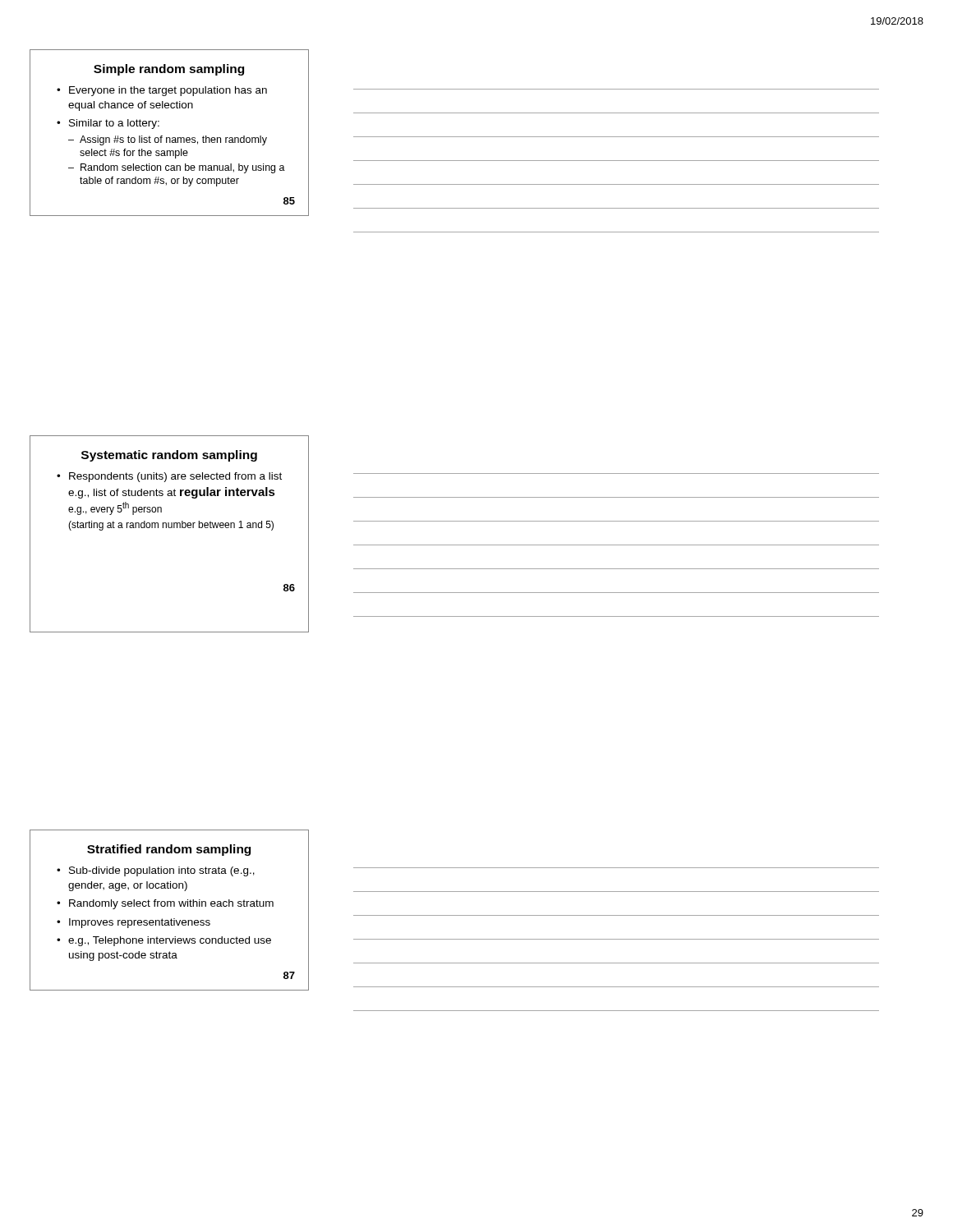
Task: Find the text block that says "Simple random sampling Everyone in the target population"
Action: pos(169,134)
